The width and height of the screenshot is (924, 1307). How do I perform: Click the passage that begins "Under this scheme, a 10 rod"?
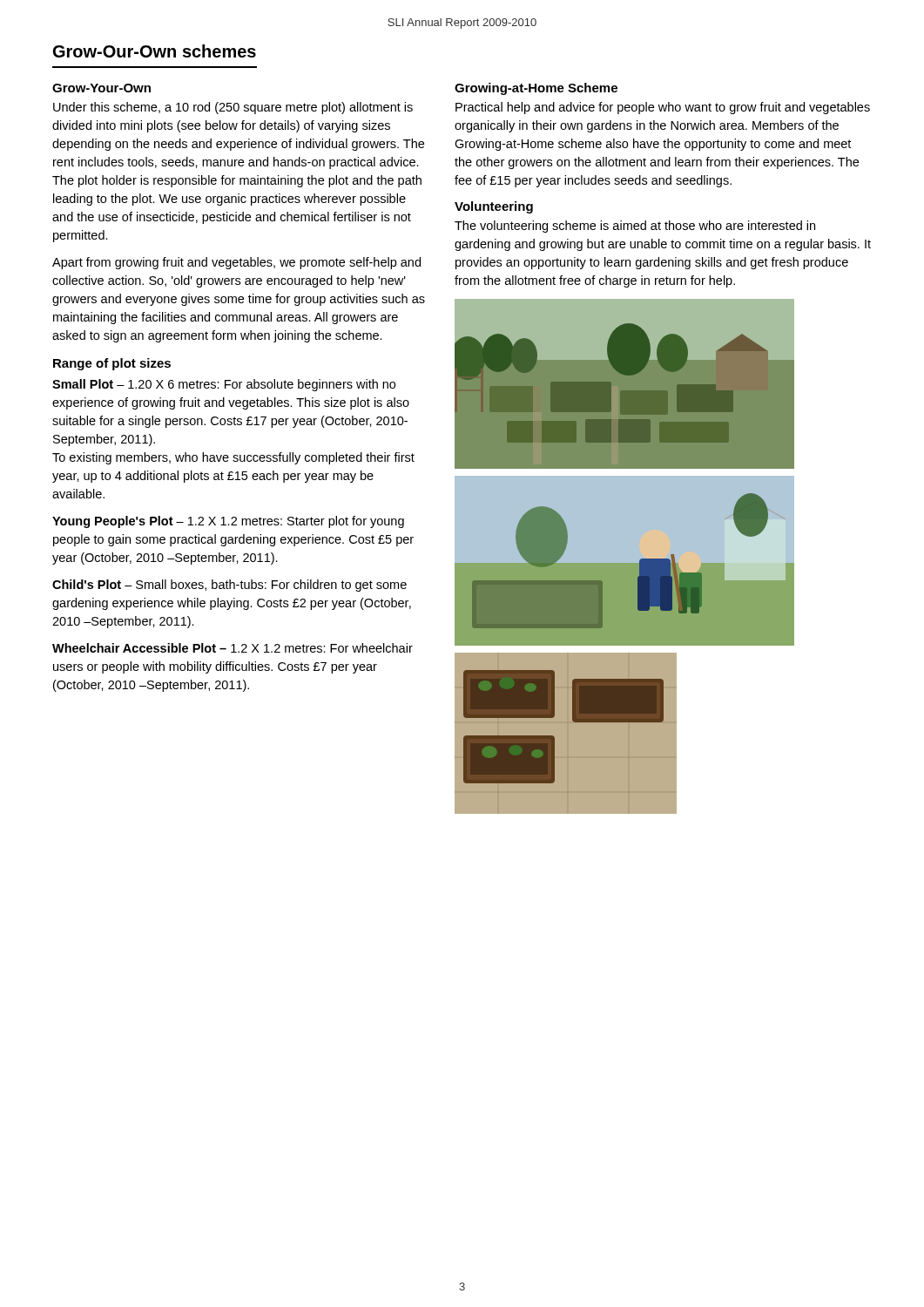pos(239,171)
